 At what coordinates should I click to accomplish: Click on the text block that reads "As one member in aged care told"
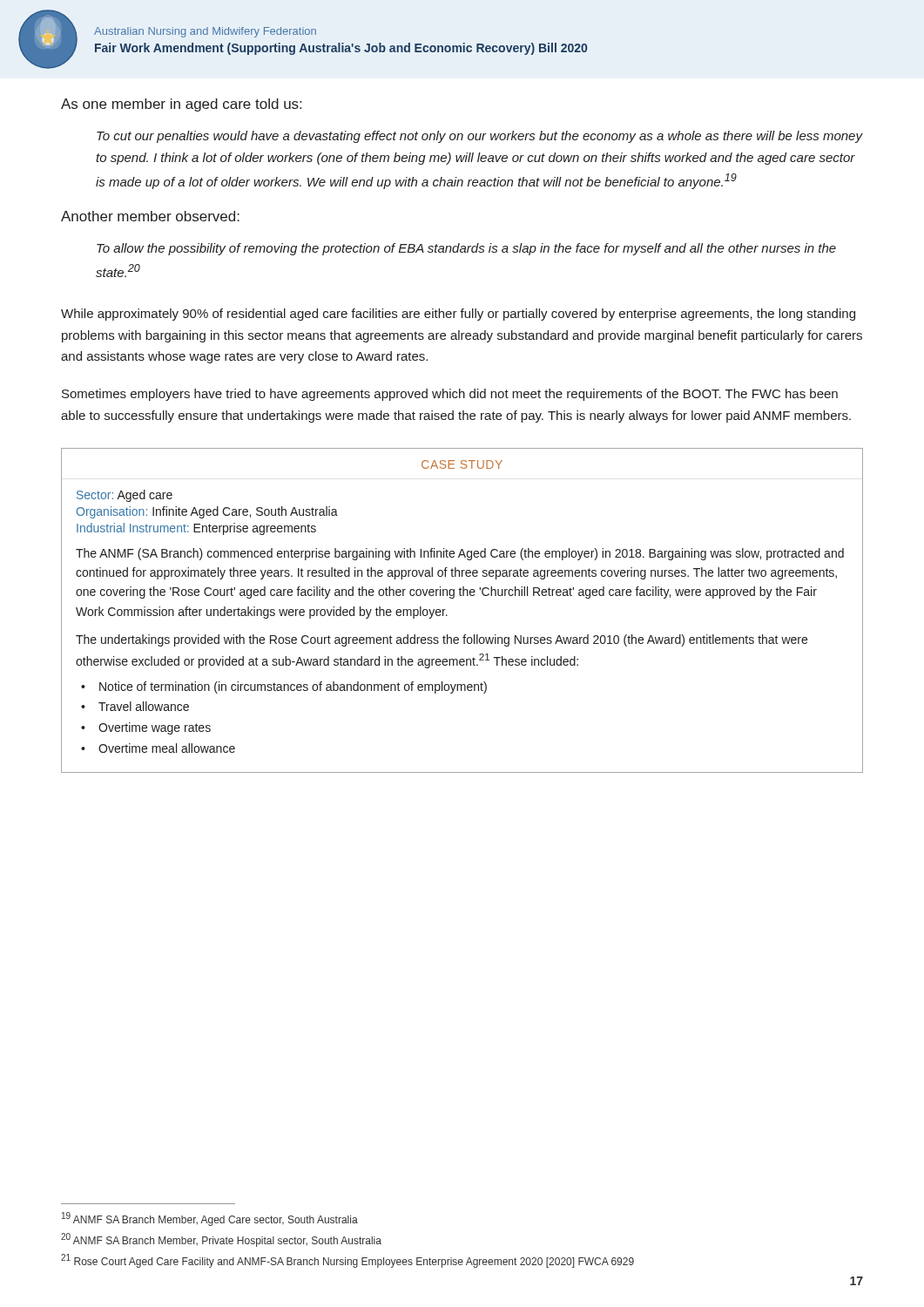pos(182,104)
